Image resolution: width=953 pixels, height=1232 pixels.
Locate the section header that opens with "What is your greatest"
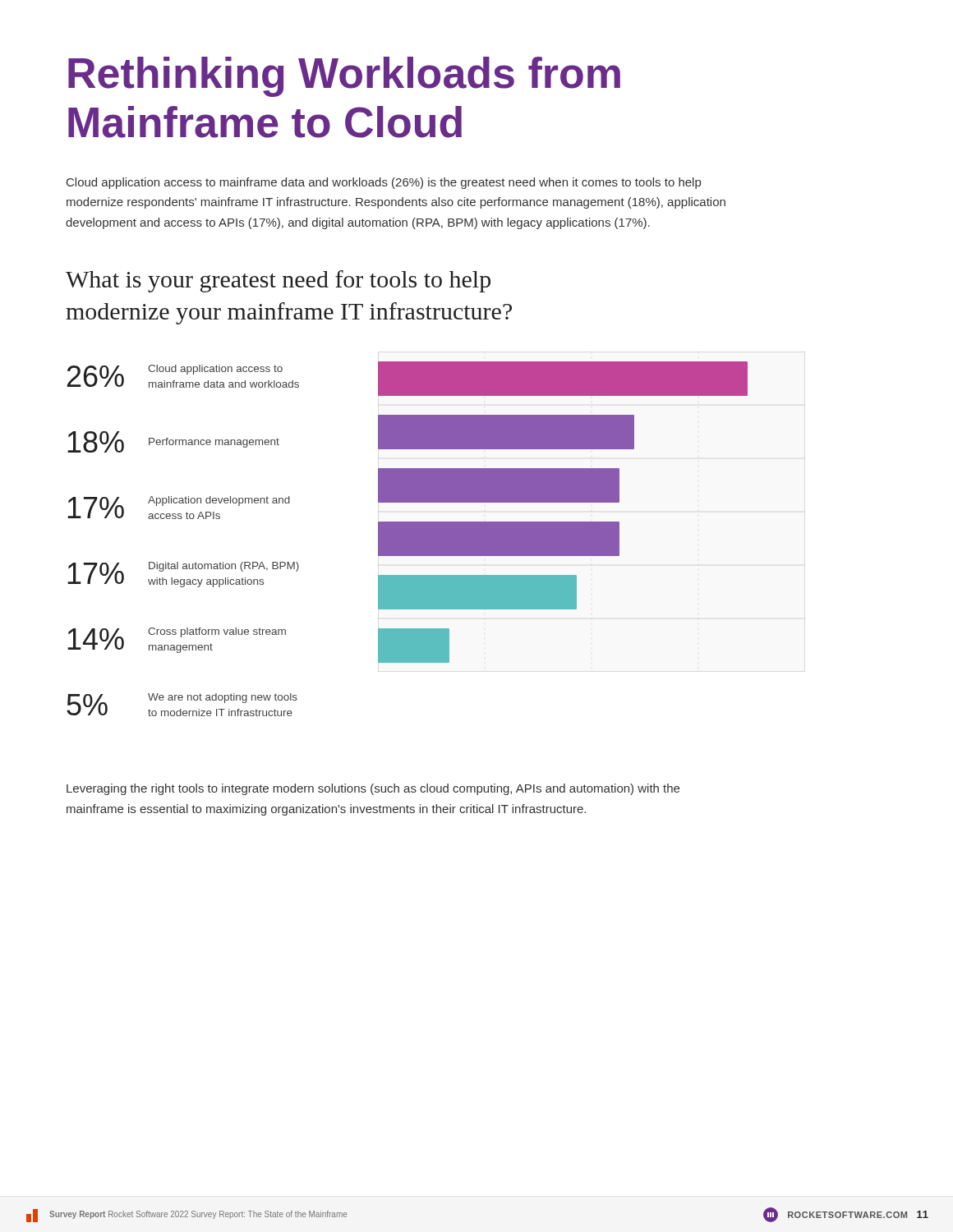[289, 295]
